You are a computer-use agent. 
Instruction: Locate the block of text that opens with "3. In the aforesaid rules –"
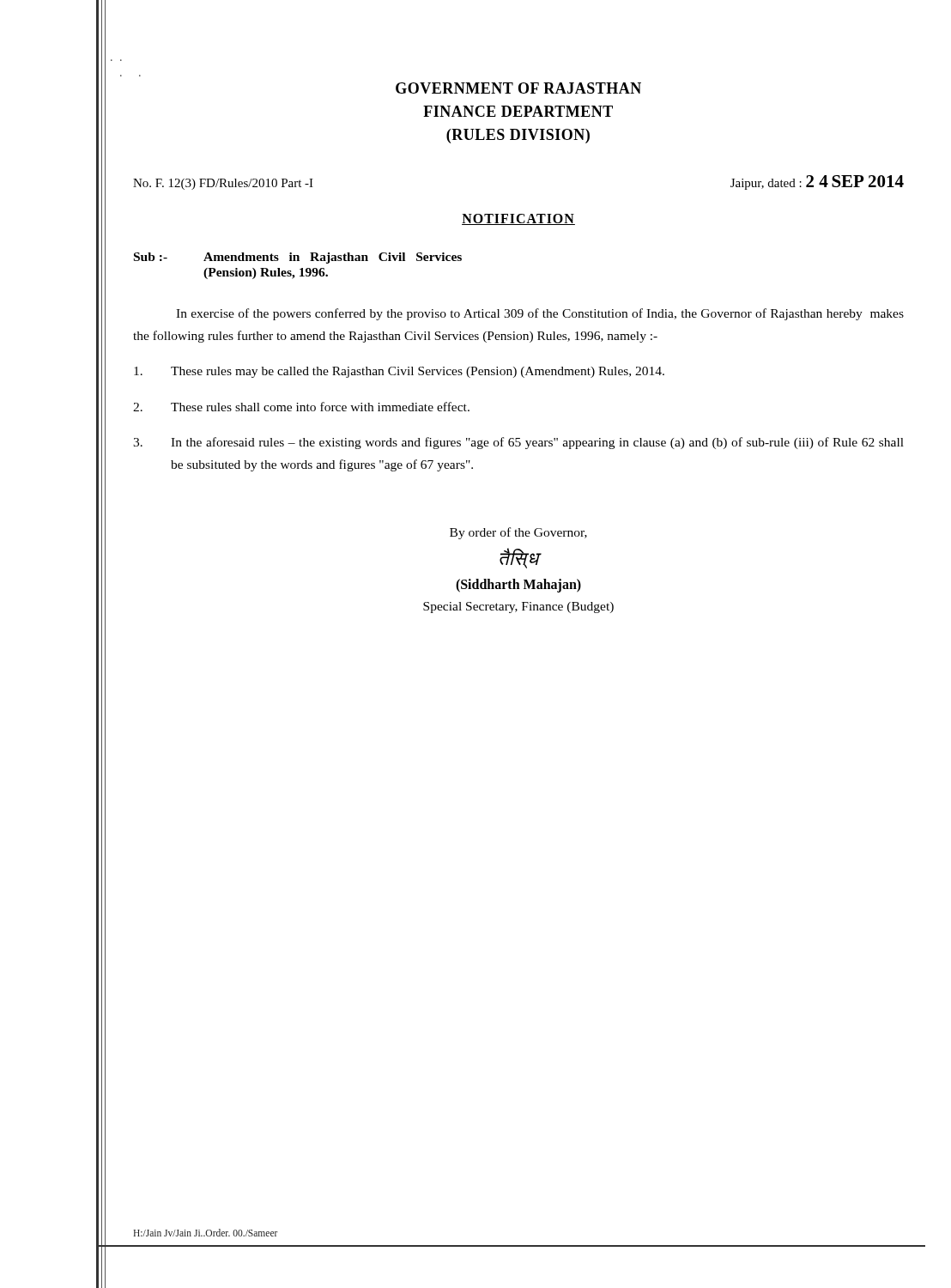518,453
